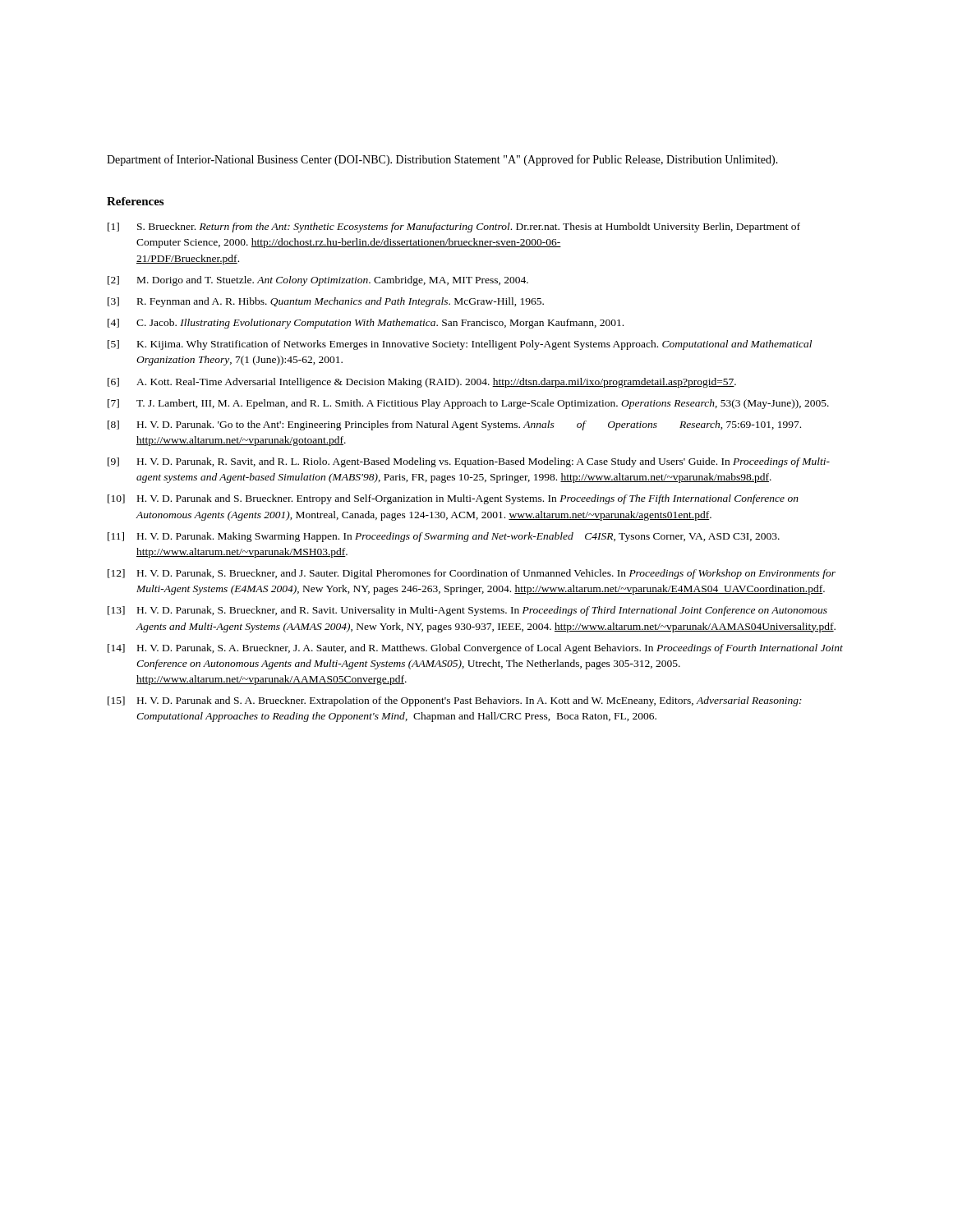Find the block on this page that starts "[11] H. V. D. Parunak. Making Swarming"
Image resolution: width=953 pixels, height=1232 pixels.
pyautogui.click(x=476, y=544)
